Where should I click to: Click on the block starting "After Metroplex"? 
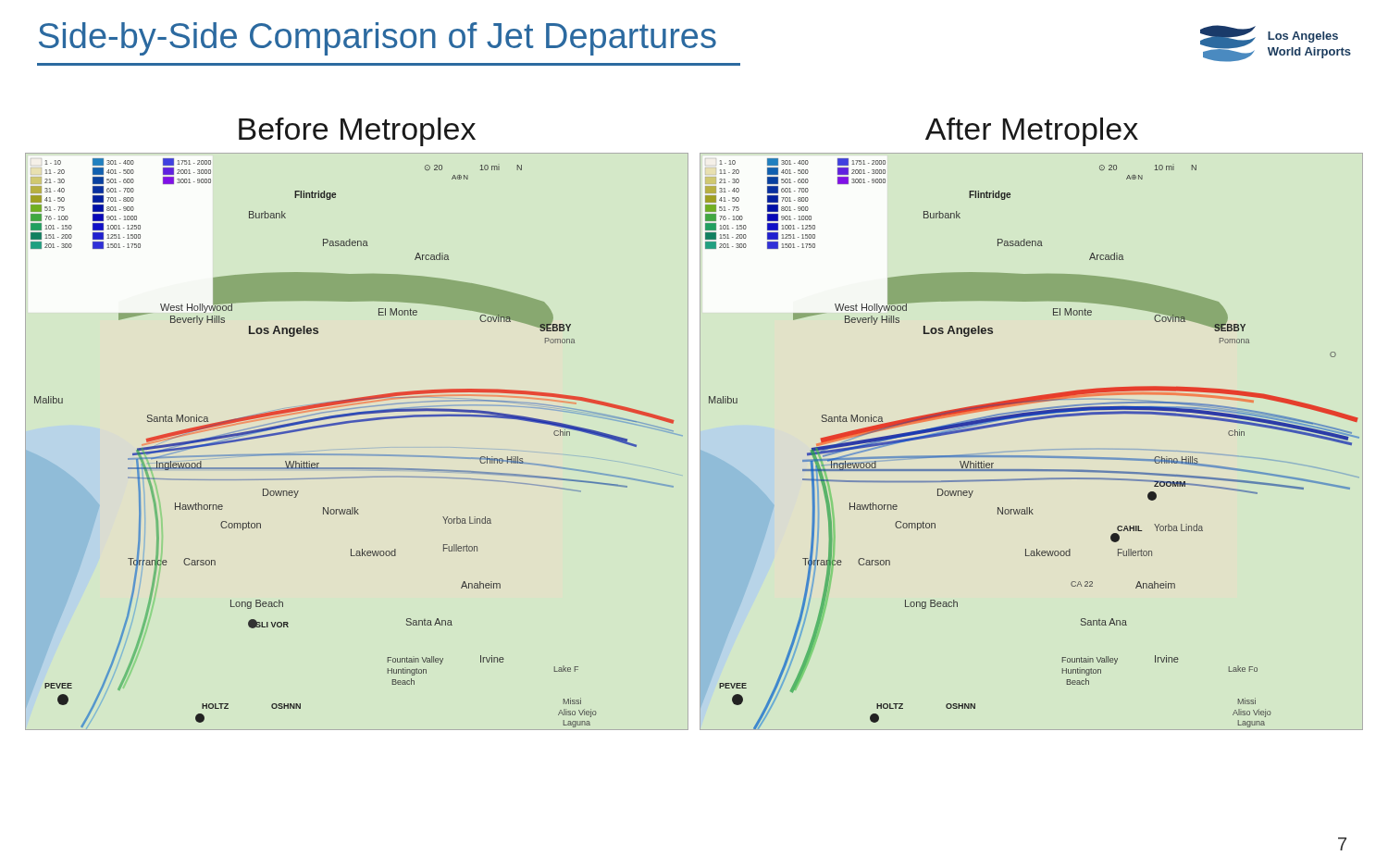[1032, 129]
